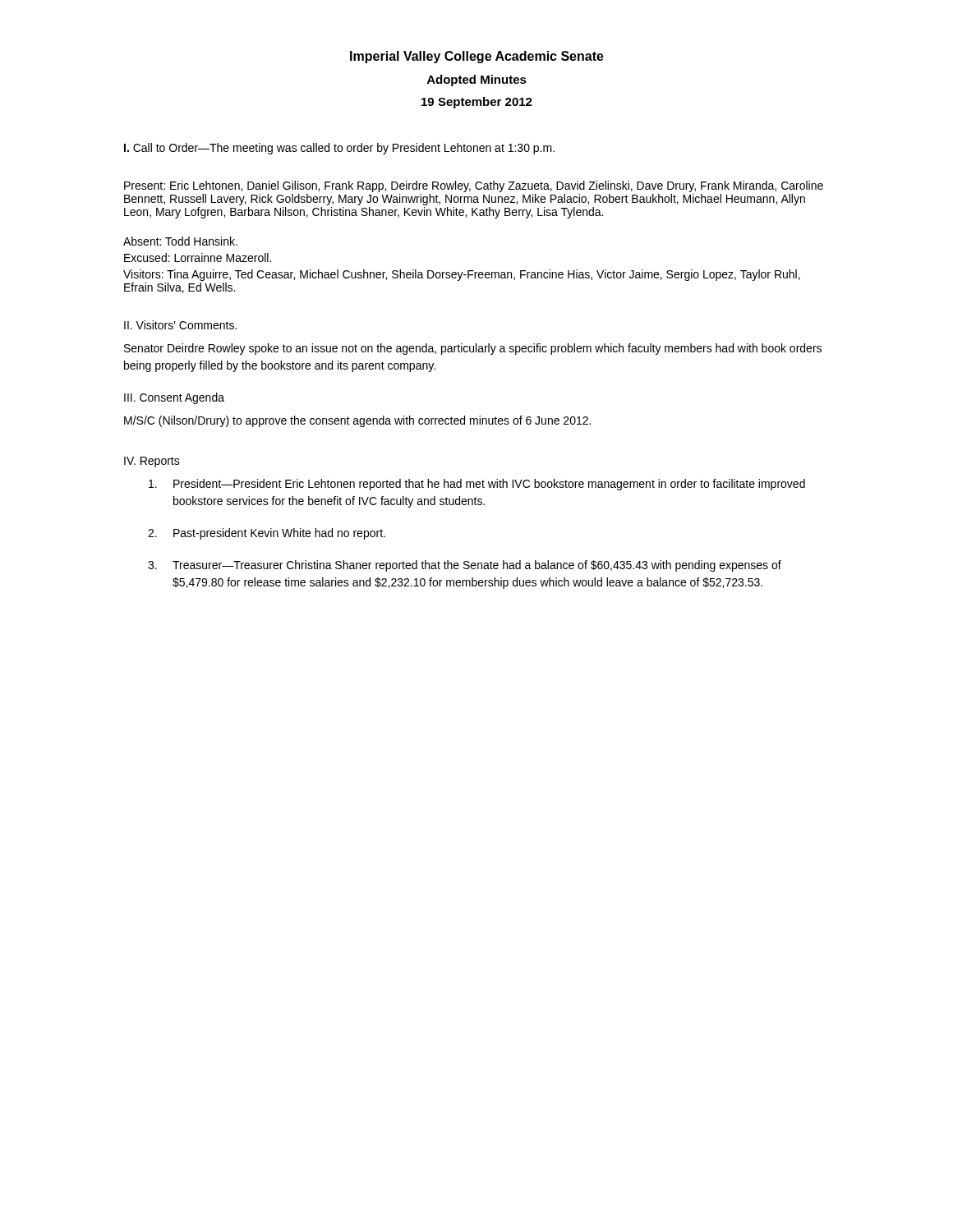
Task: Locate the region starting "IV. Reports"
Action: pyautogui.click(x=151, y=461)
